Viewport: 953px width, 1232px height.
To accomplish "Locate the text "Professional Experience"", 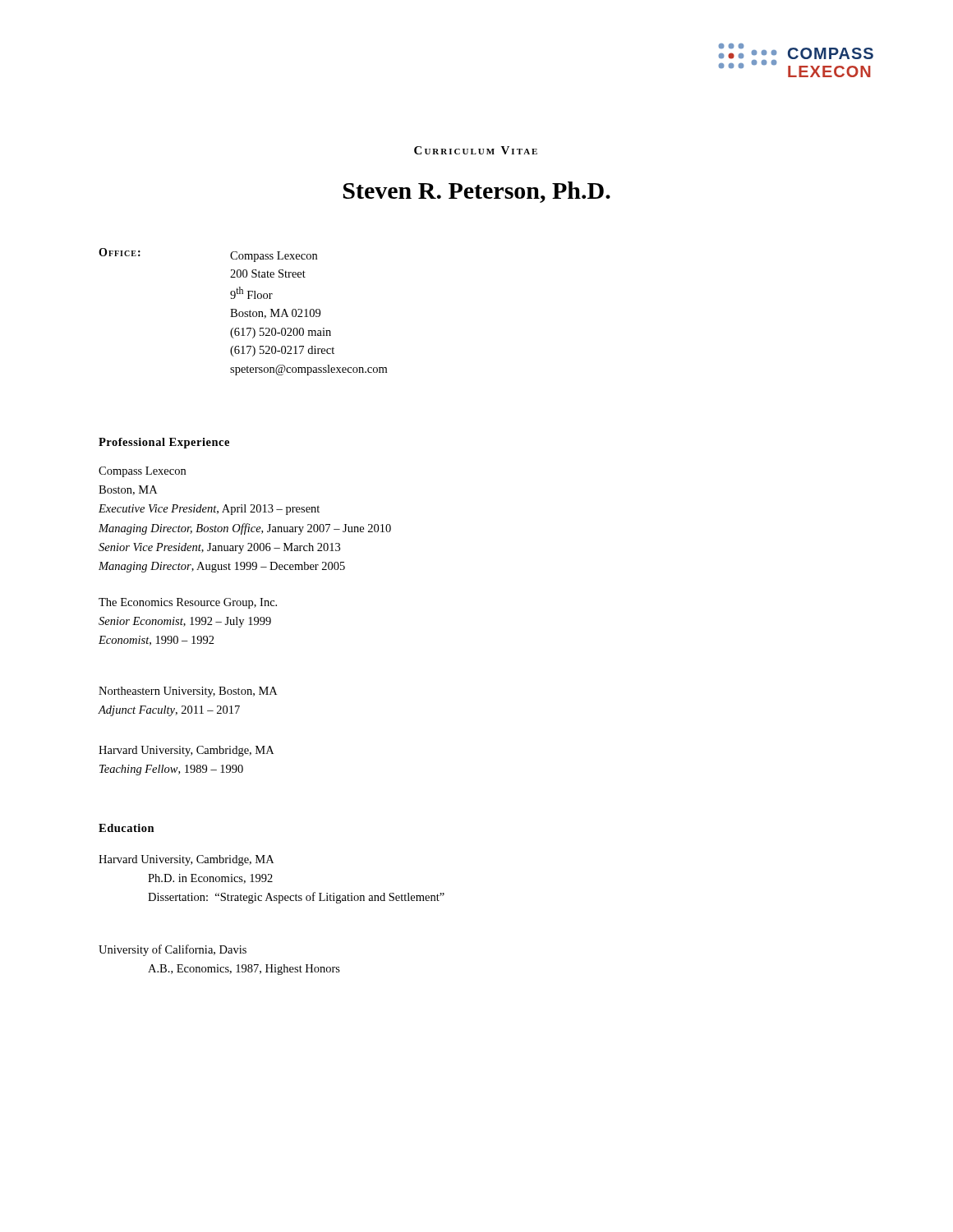I will [164, 442].
